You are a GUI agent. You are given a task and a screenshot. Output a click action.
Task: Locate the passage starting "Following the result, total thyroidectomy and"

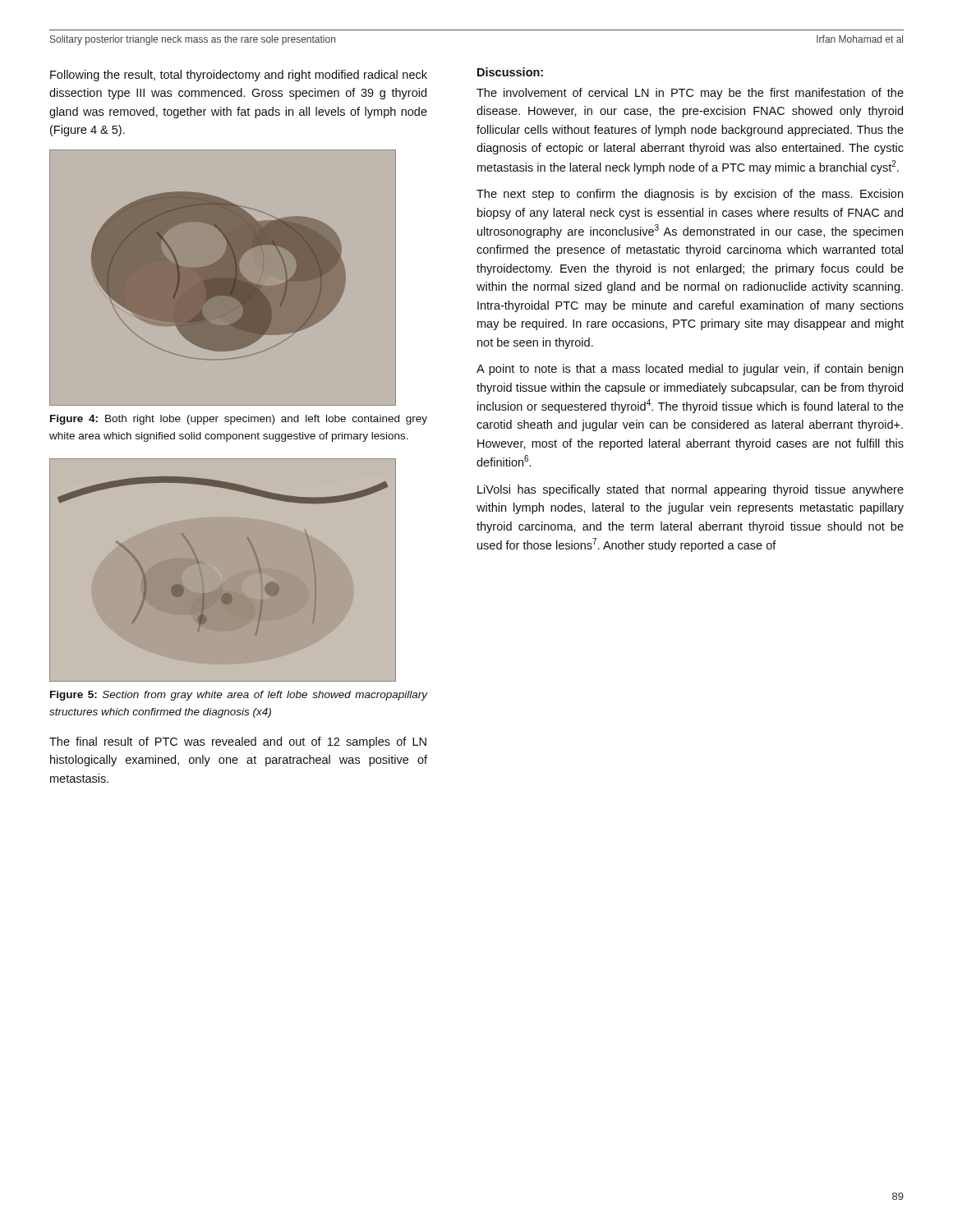[238, 103]
